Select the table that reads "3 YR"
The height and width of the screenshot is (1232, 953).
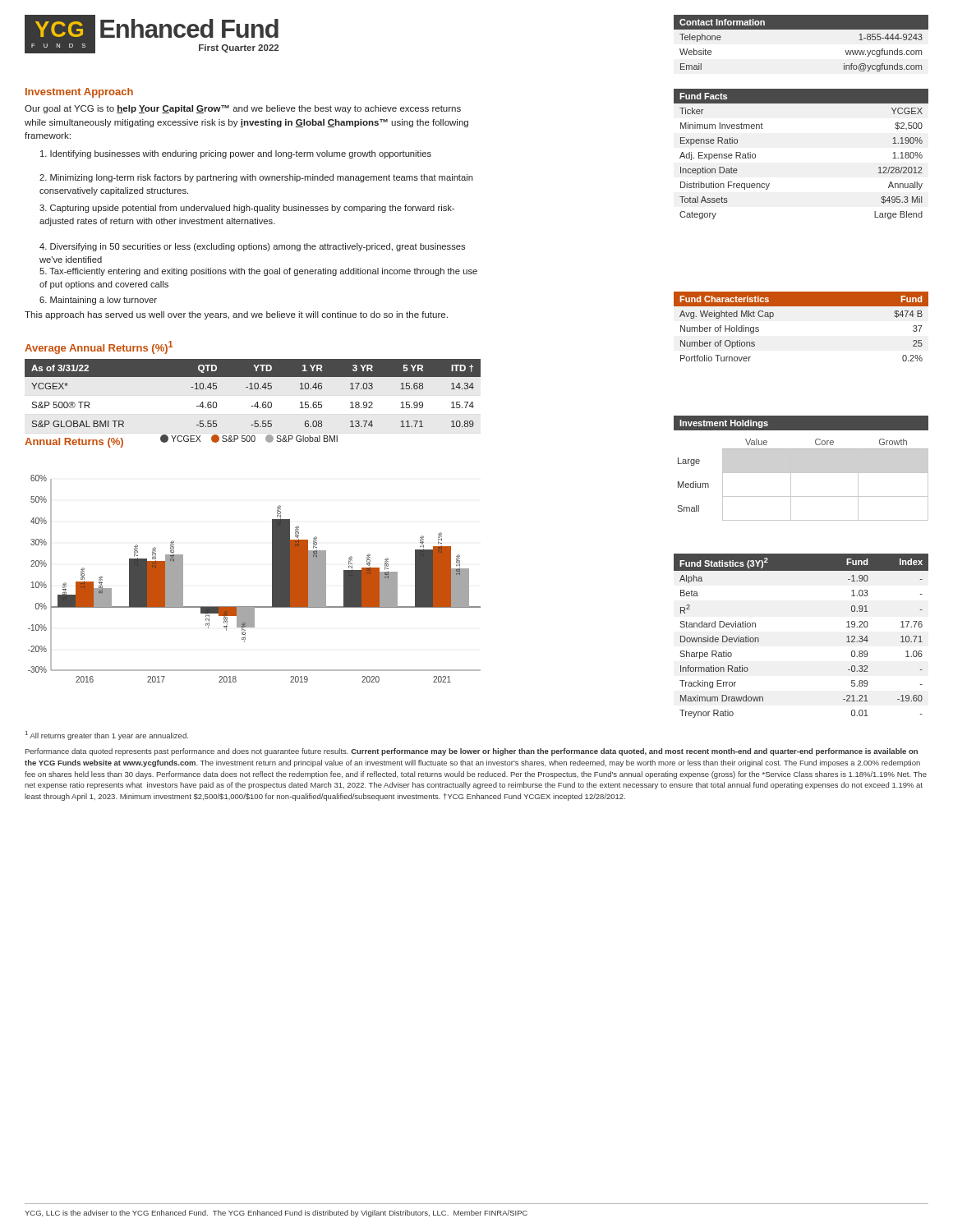(253, 395)
